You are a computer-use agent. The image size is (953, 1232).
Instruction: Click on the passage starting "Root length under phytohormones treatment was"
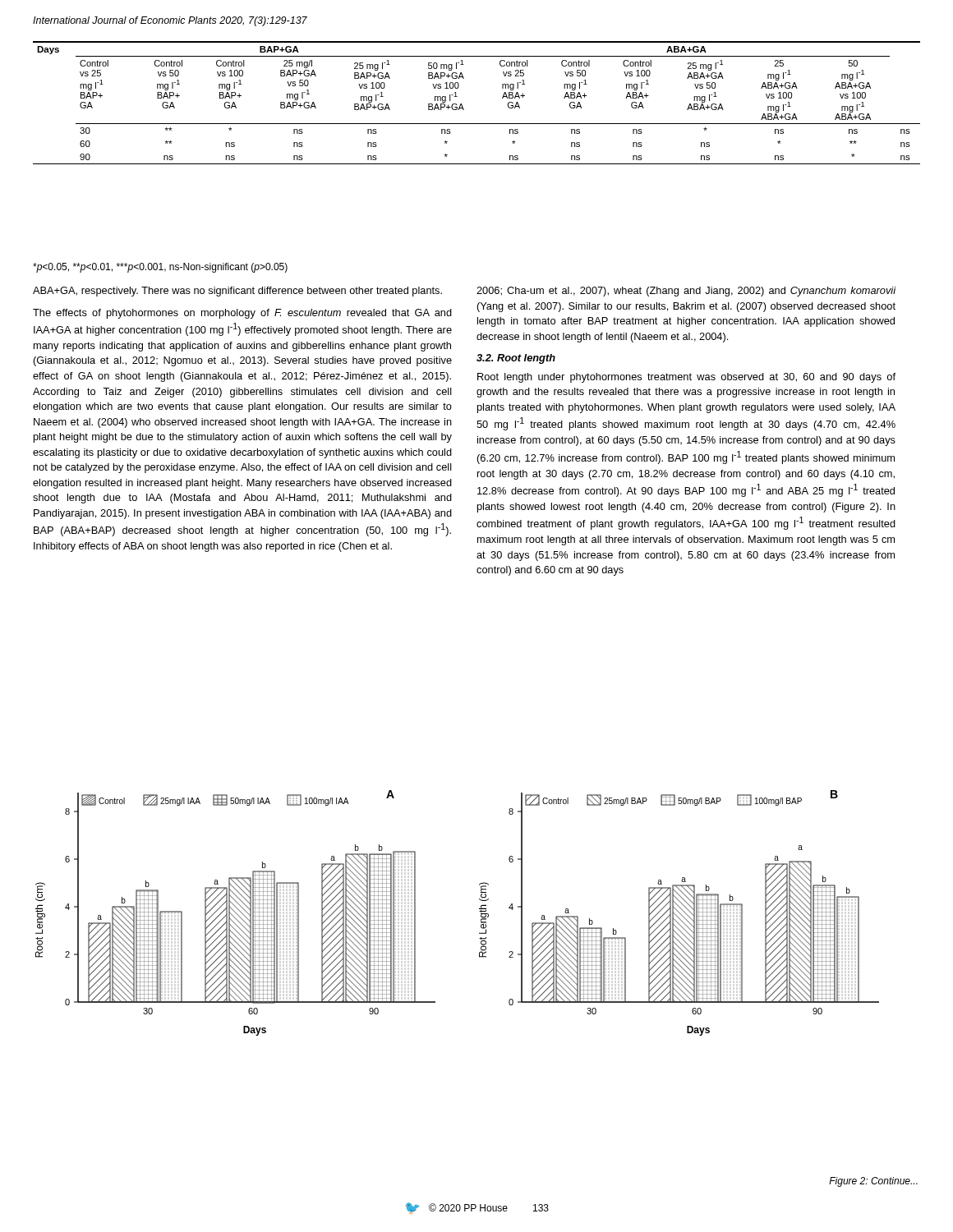(x=686, y=473)
